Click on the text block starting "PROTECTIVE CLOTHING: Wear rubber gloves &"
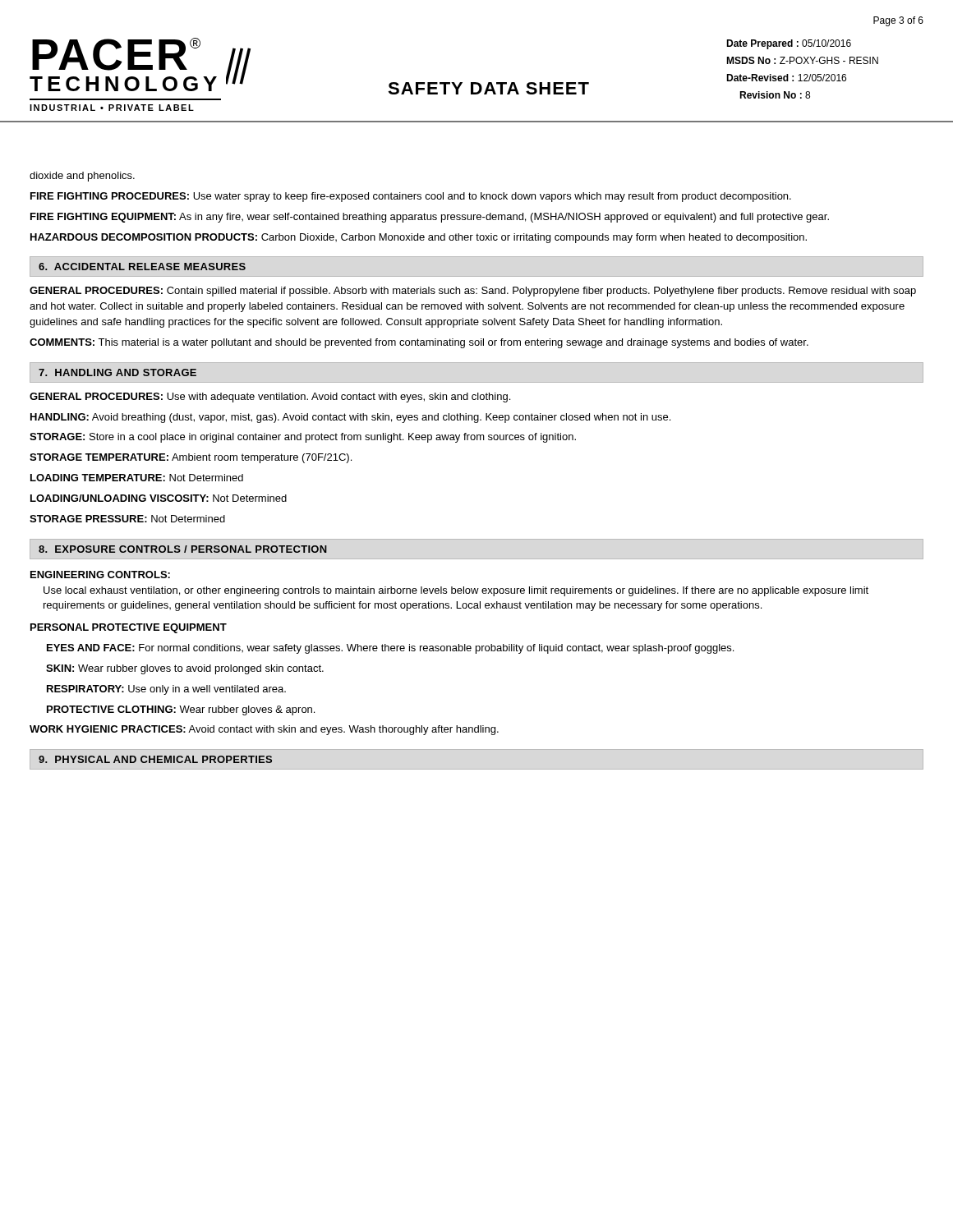 point(181,709)
